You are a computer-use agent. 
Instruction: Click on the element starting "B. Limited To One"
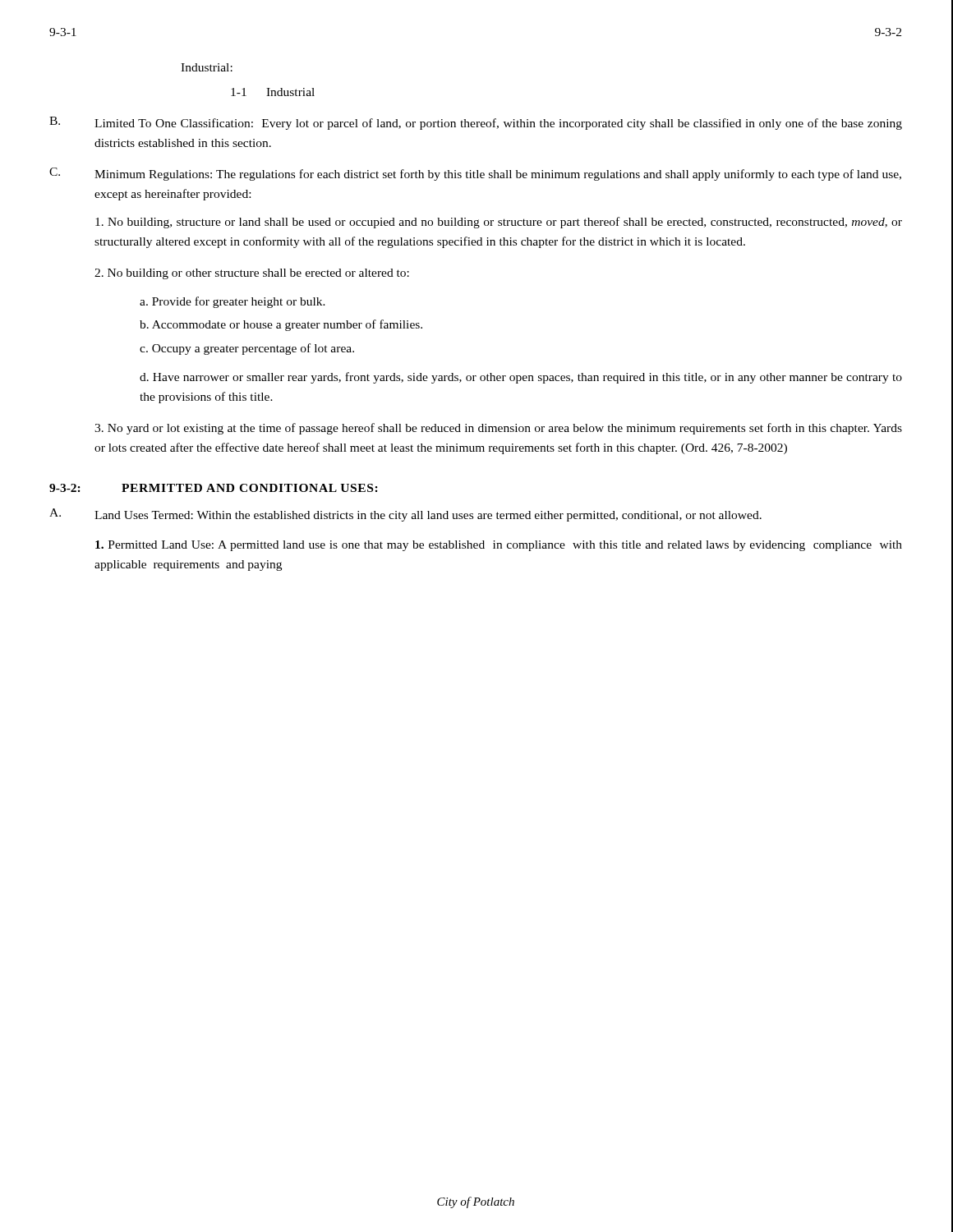point(476,133)
